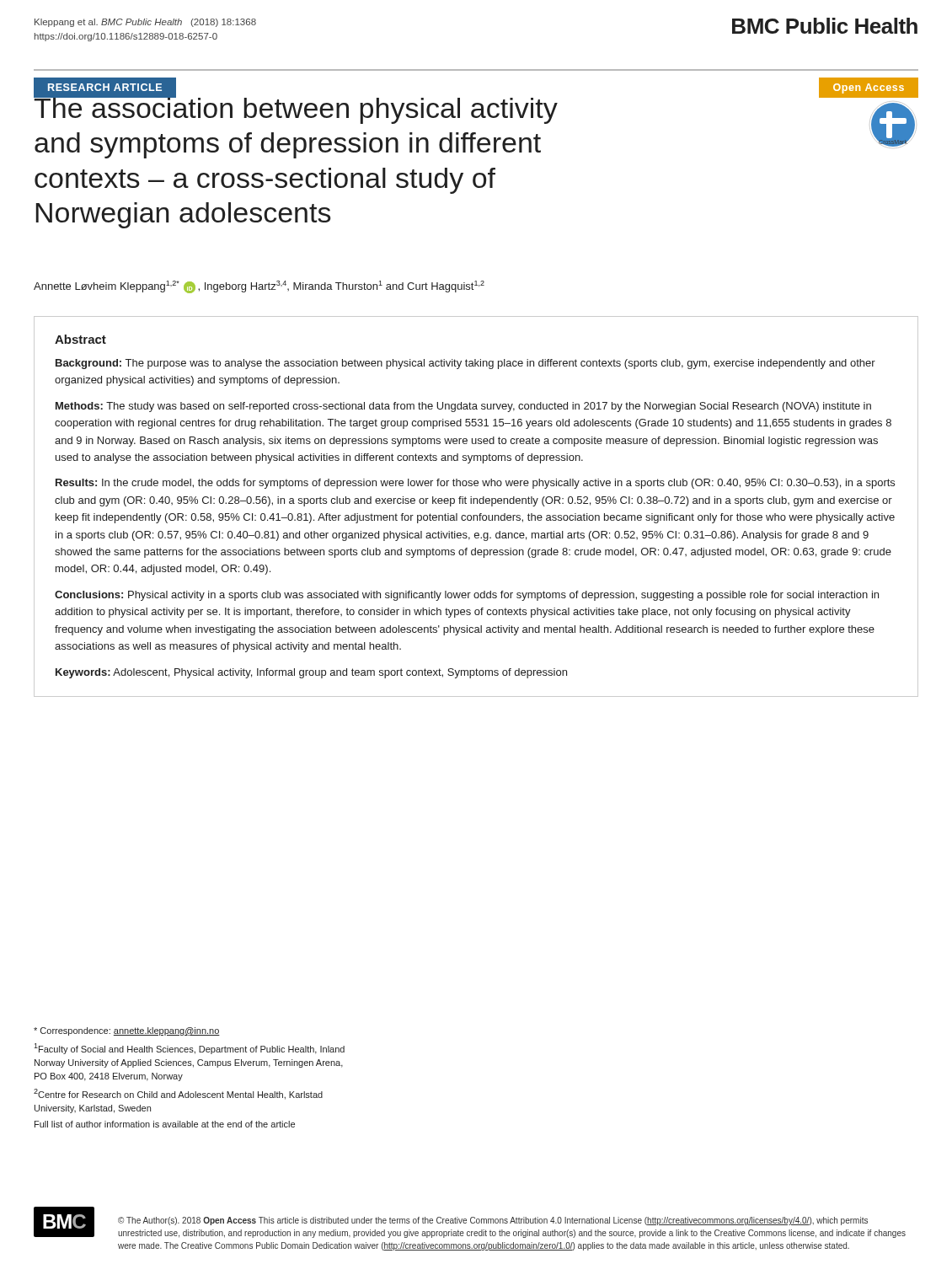The image size is (952, 1264).
Task: Locate the text block that says "Abstract Background: The purpose"
Action: (x=476, y=506)
